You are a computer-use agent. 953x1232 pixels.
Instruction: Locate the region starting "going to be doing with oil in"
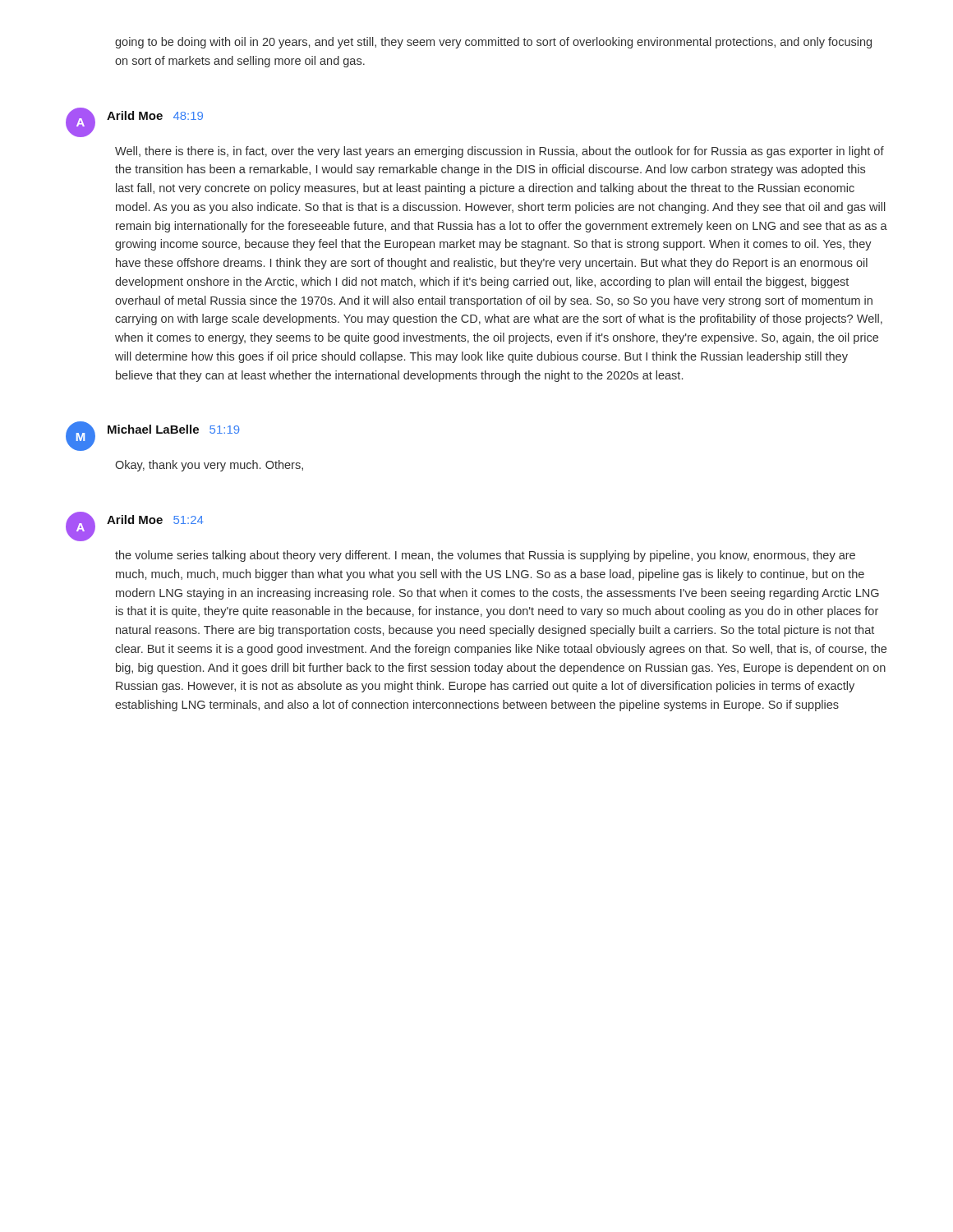[494, 51]
